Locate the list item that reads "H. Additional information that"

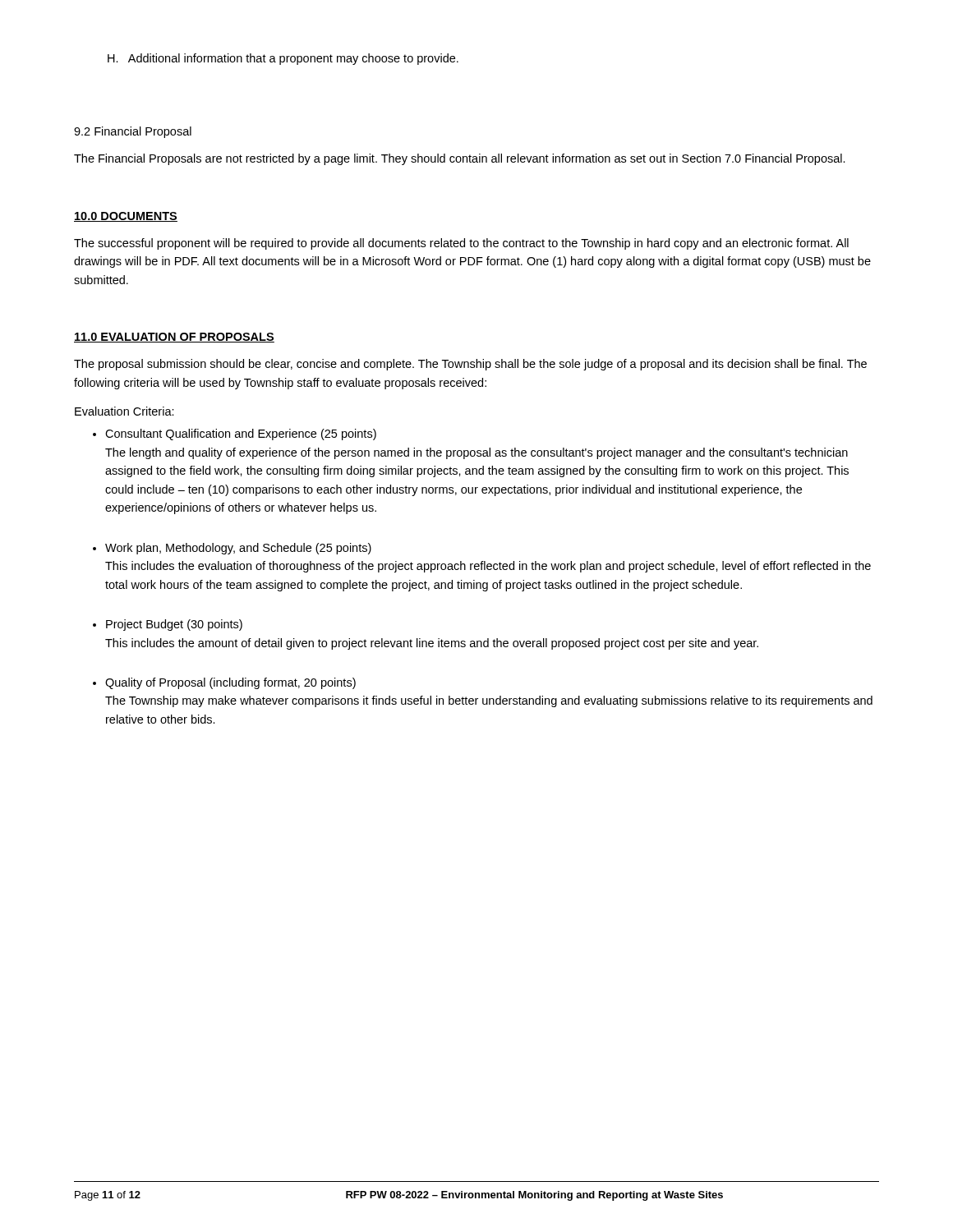(283, 58)
